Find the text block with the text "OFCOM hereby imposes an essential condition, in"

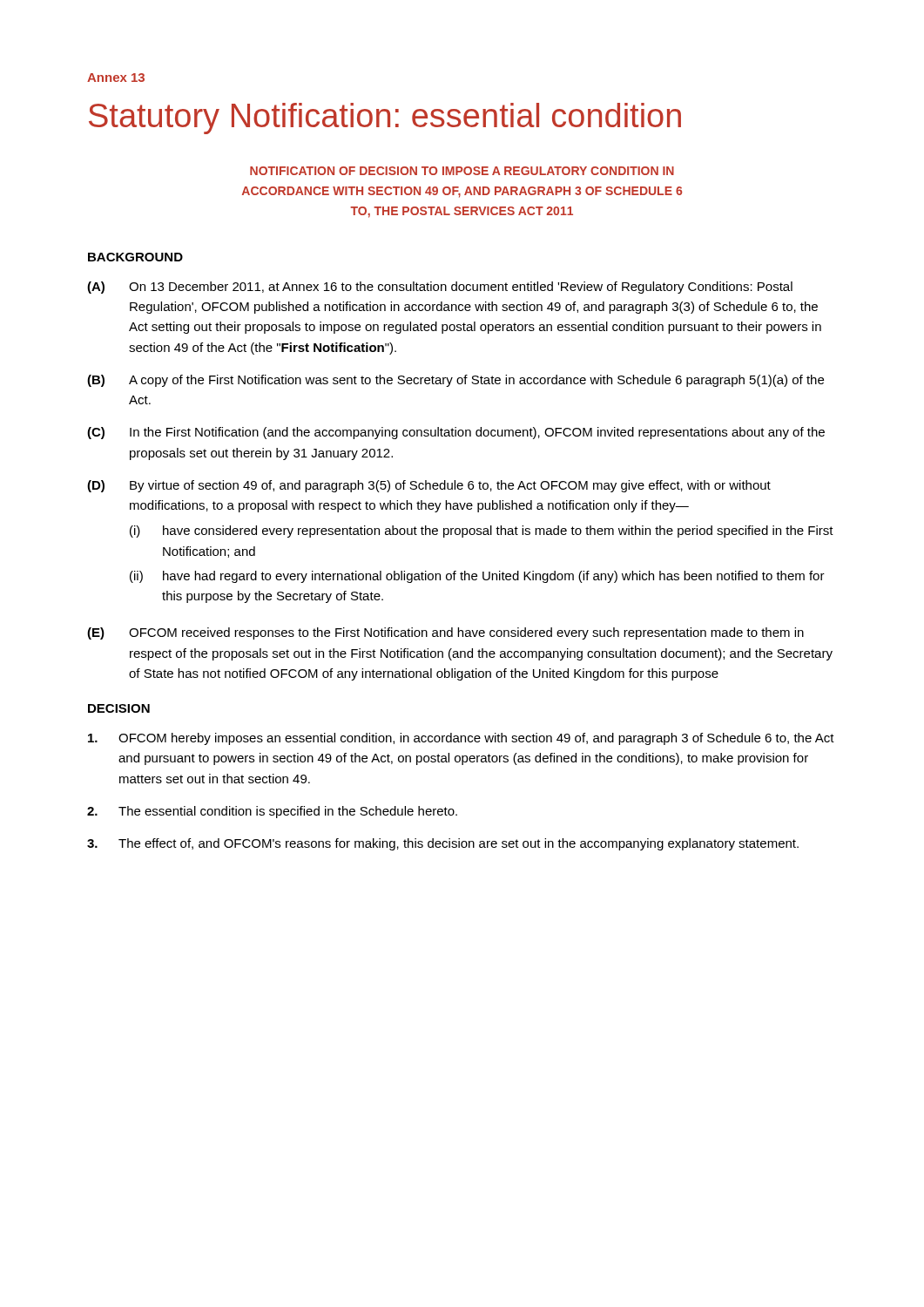(x=462, y=758)
